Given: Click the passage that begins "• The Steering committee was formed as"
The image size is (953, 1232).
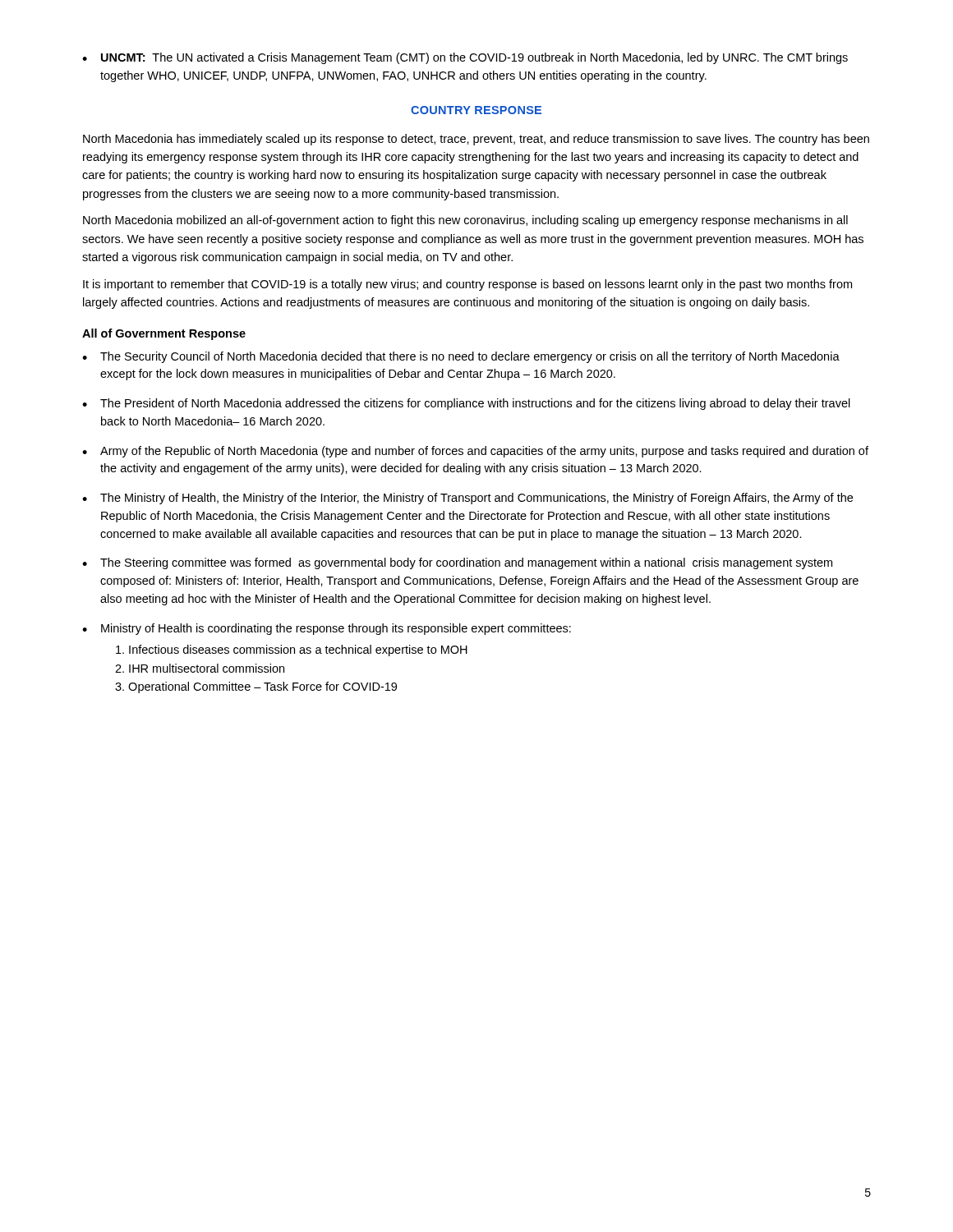Looking at the screenshot, I should [476, 582].
